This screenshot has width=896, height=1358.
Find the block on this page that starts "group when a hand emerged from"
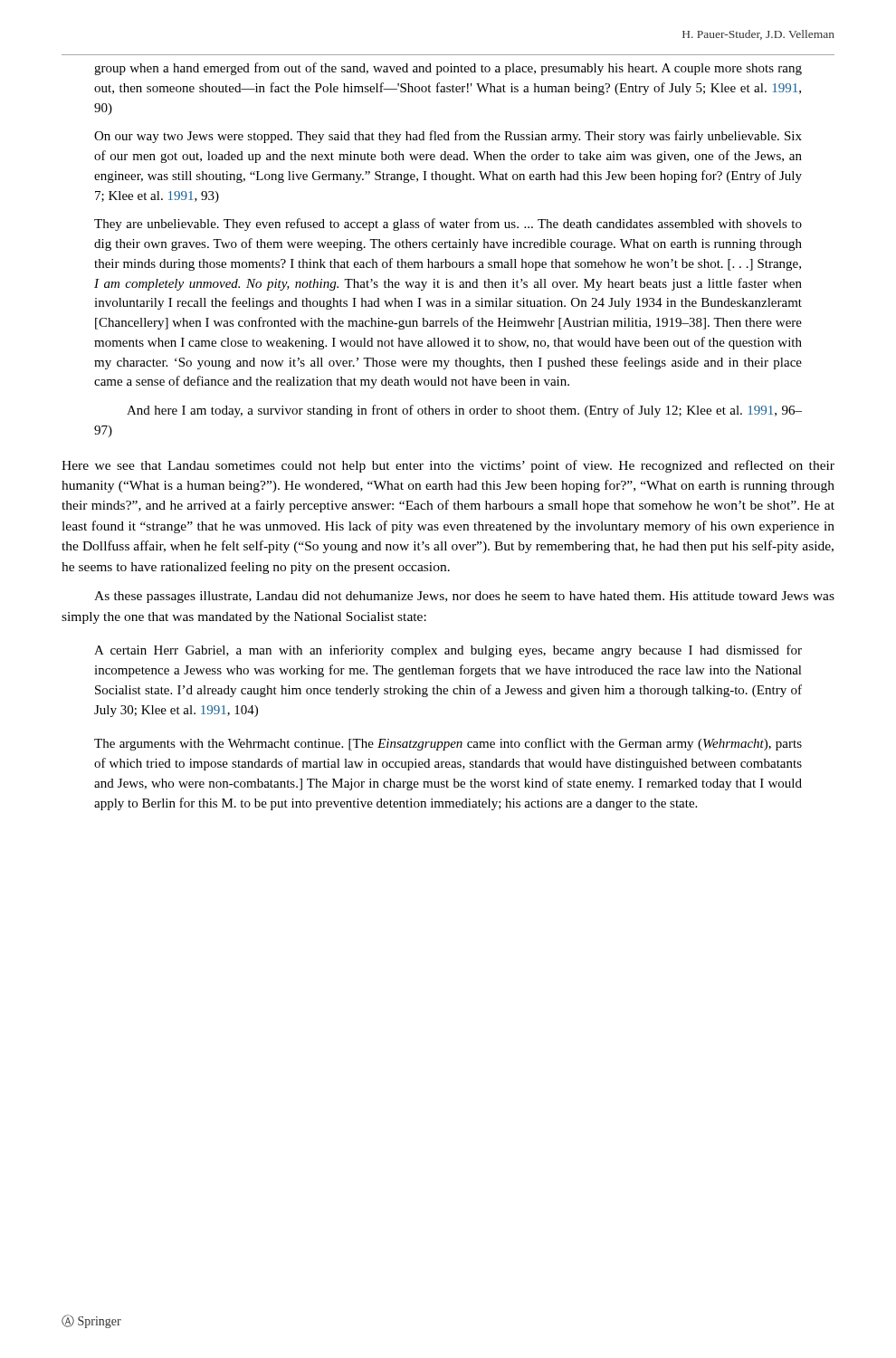point(448,88)
